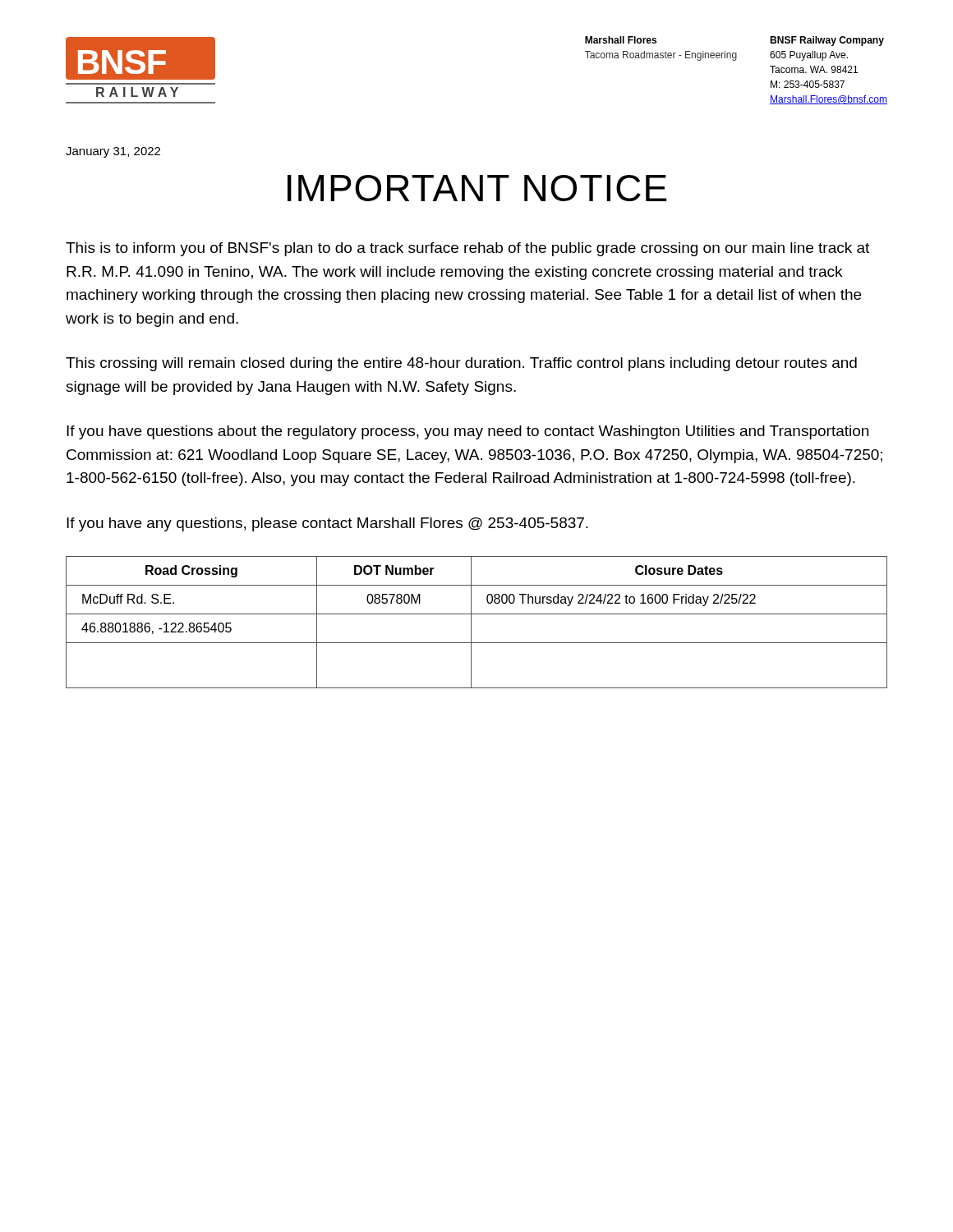Click where it says "IMPORTANT NOTICE"

click(476, 188)
